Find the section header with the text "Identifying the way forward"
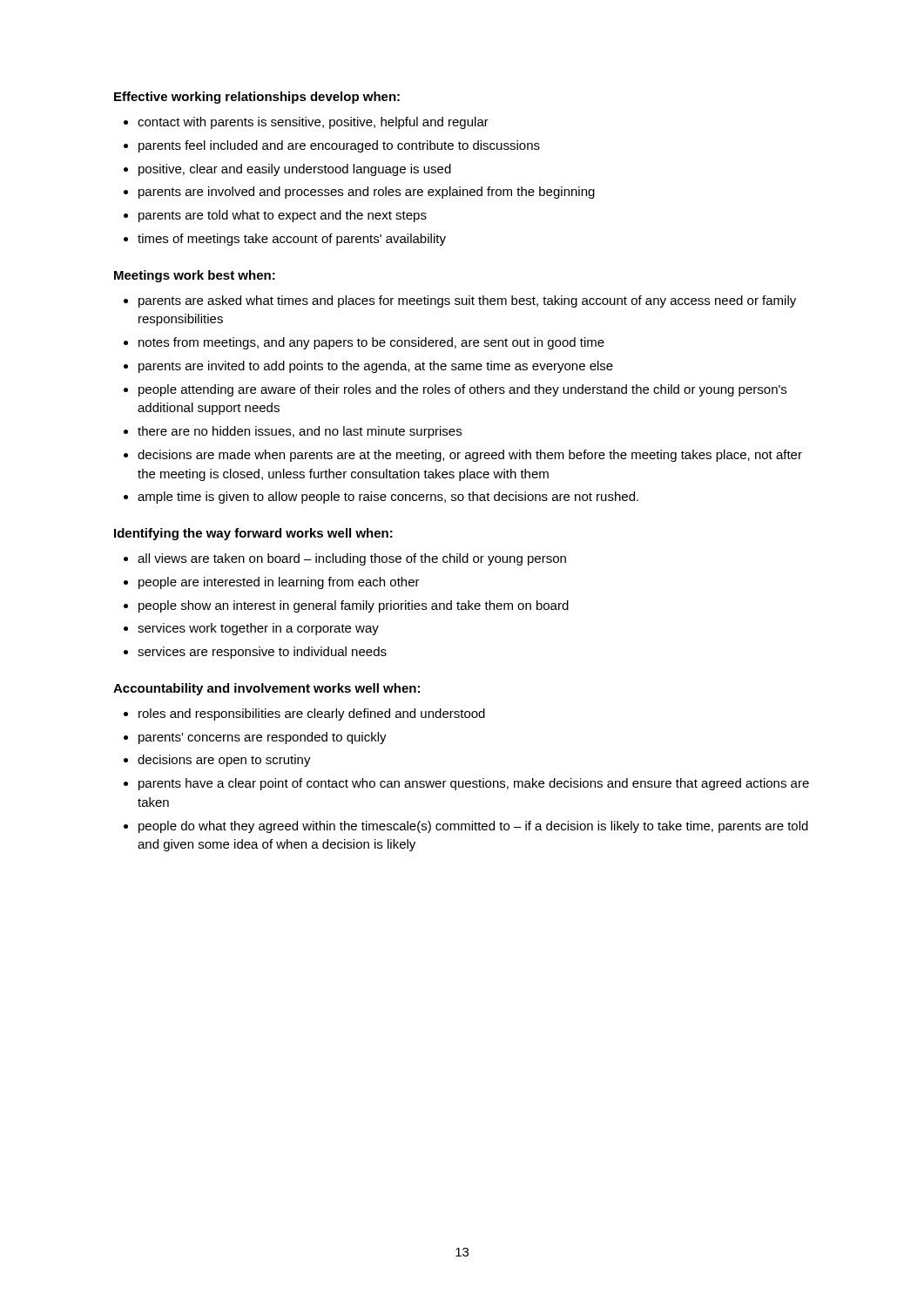 tap(253, 533)
